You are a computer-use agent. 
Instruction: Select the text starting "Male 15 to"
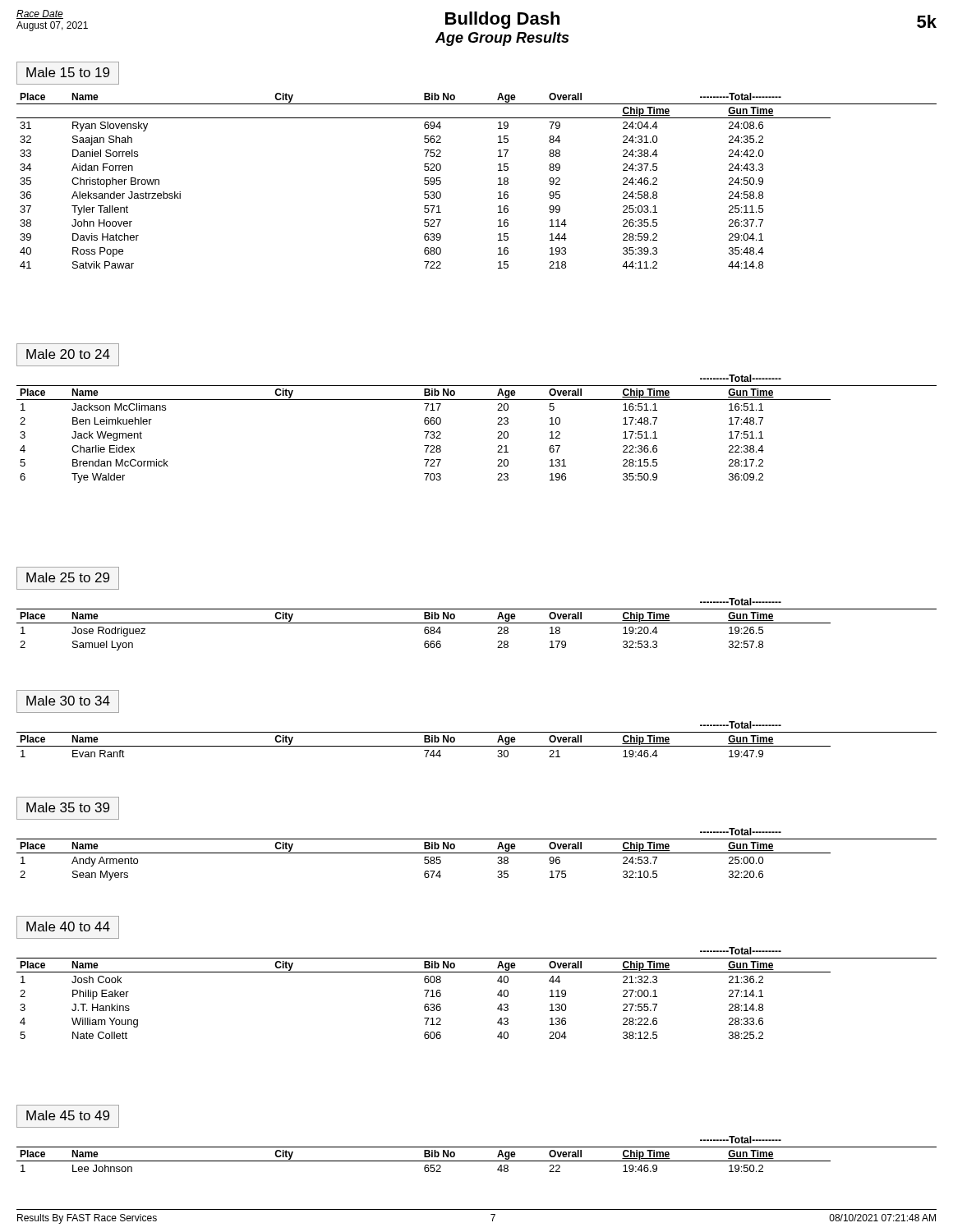(68, 73)
